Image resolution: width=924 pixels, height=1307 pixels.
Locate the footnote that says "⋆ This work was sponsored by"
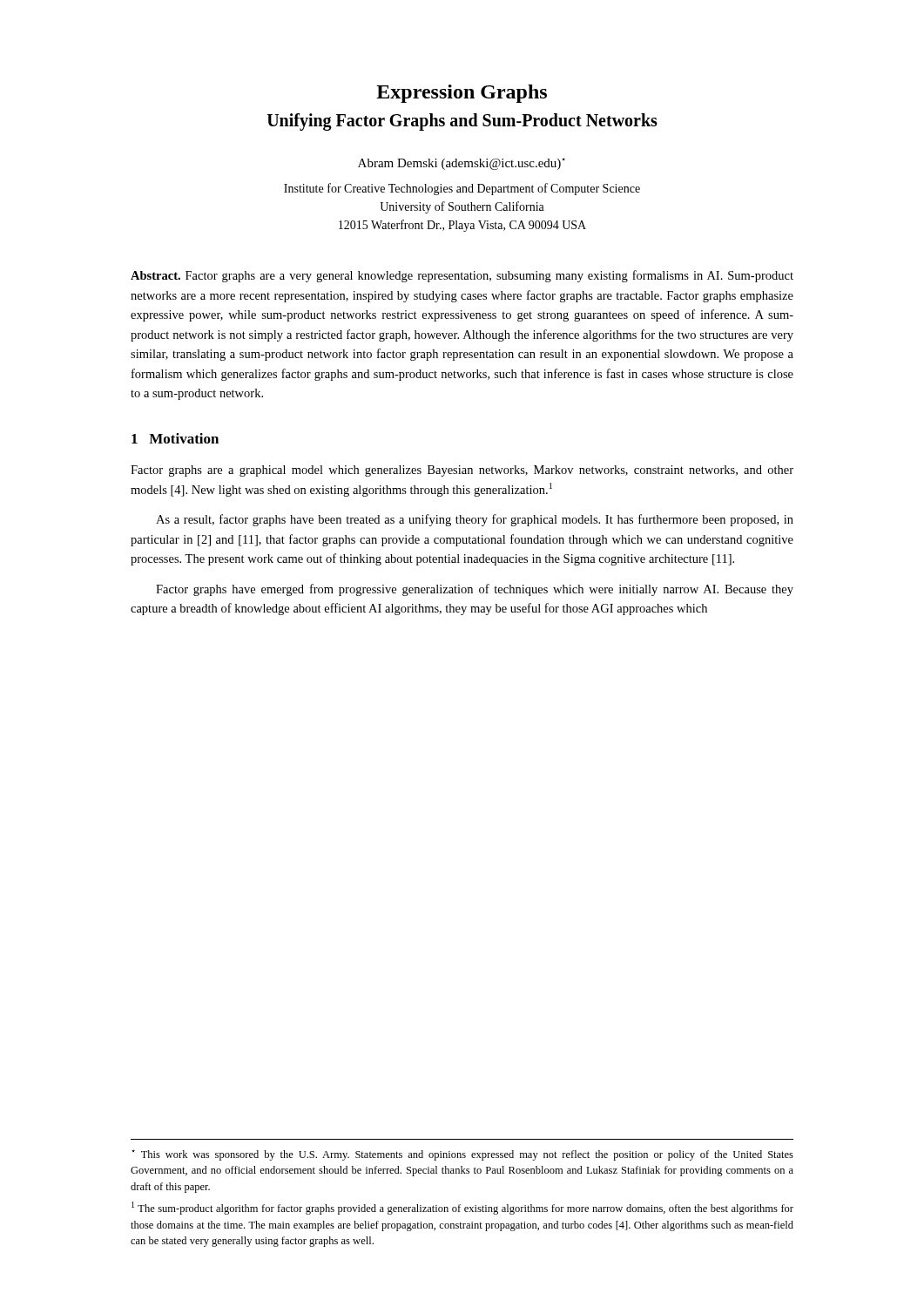click(462, 1170)
